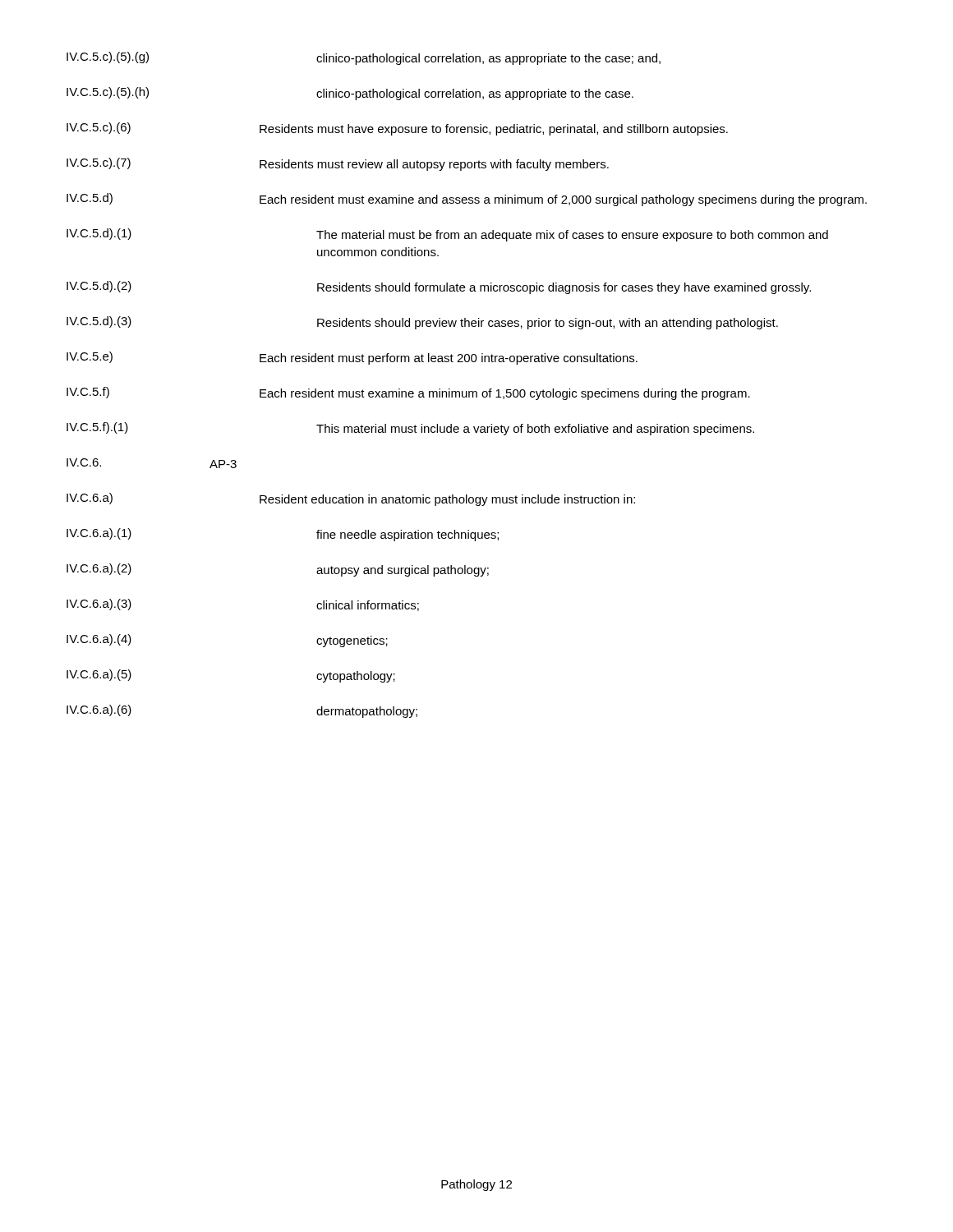Navigate to the text starting "IV.C.6.a).(2) autopsy and"
Image resolution: width=953 pixels, height=1232 pixels.
pyautogui.click(x=476, y=570)
